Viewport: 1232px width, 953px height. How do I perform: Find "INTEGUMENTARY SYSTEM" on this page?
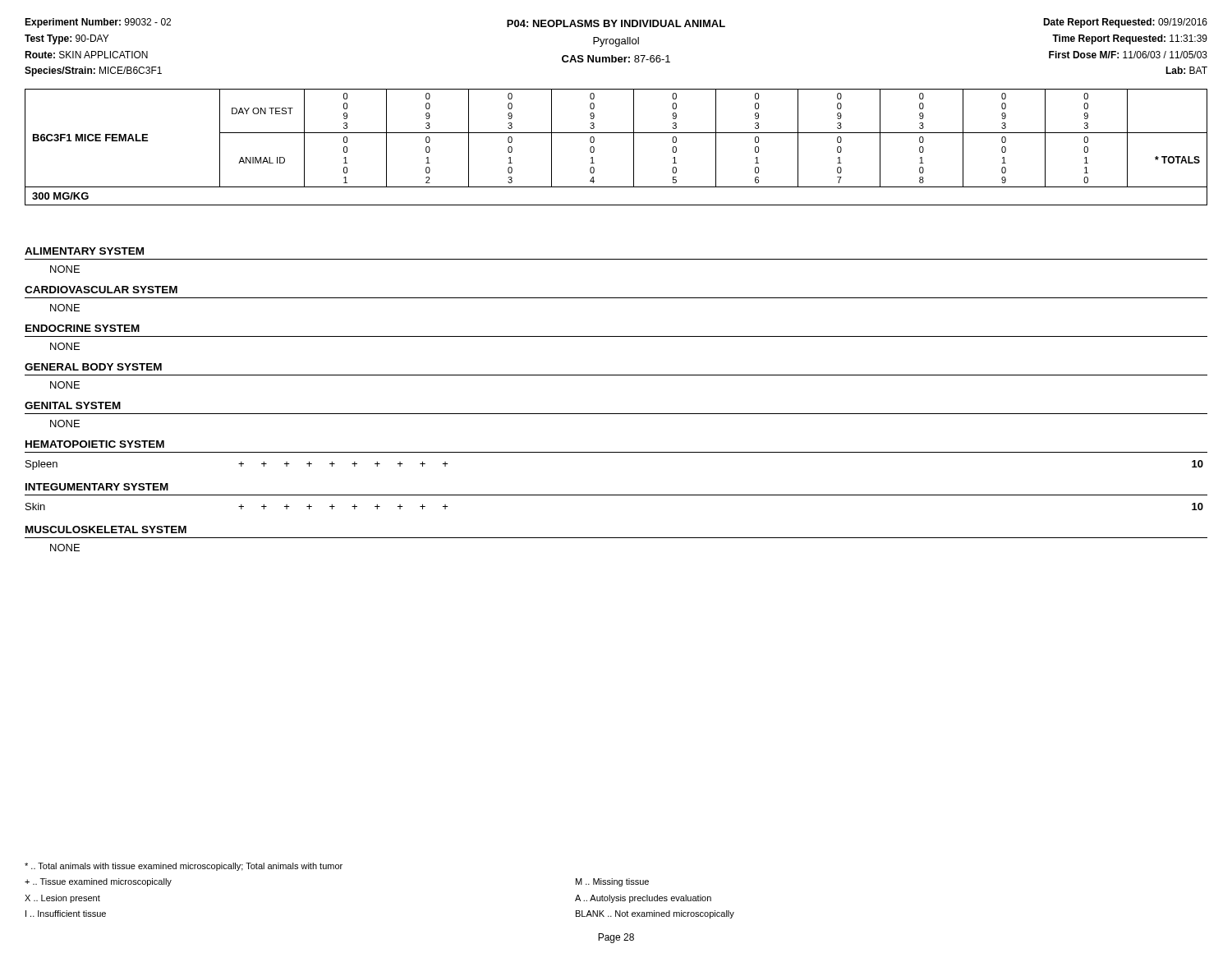[97, 487]
